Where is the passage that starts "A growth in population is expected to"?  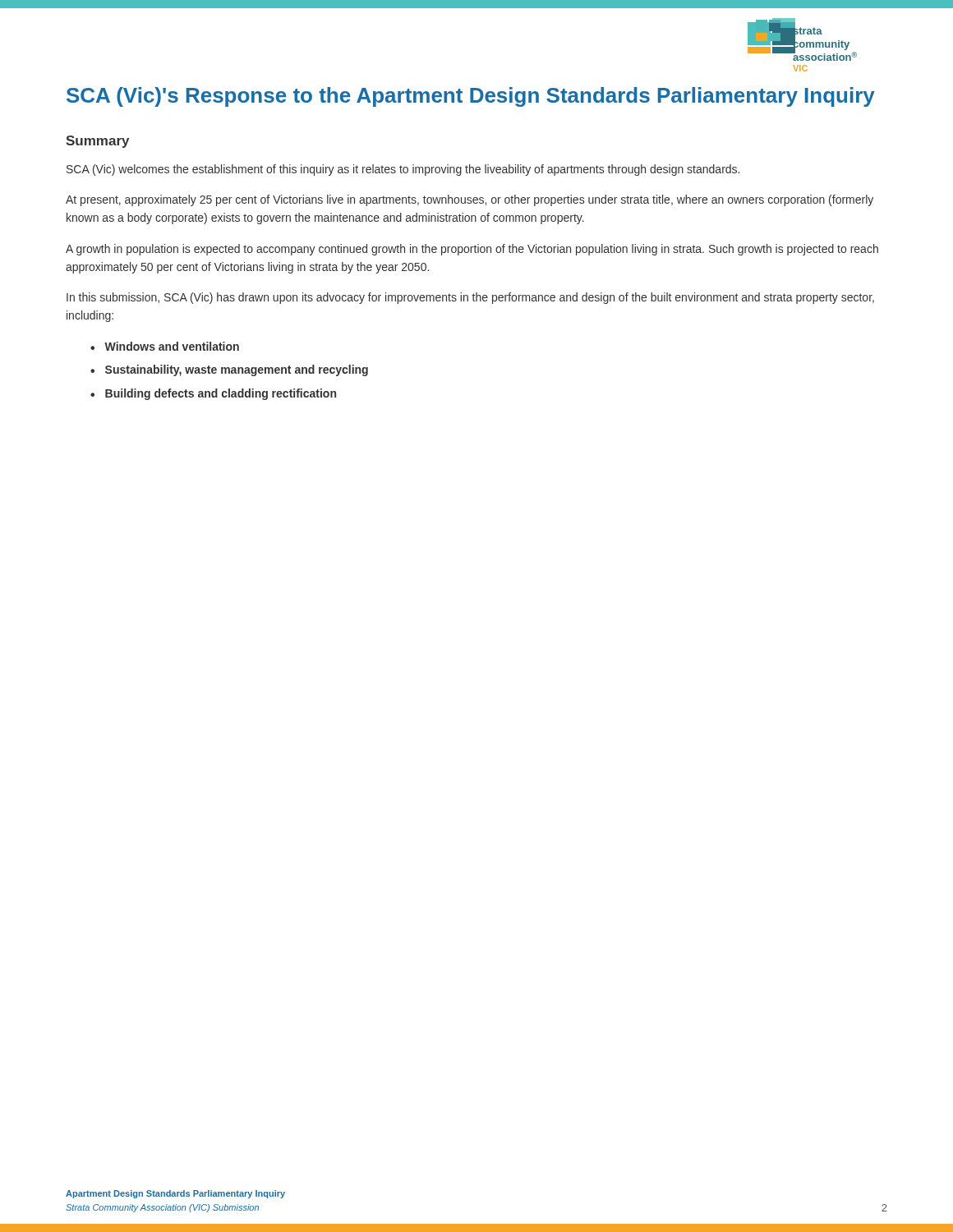(476, 258)
